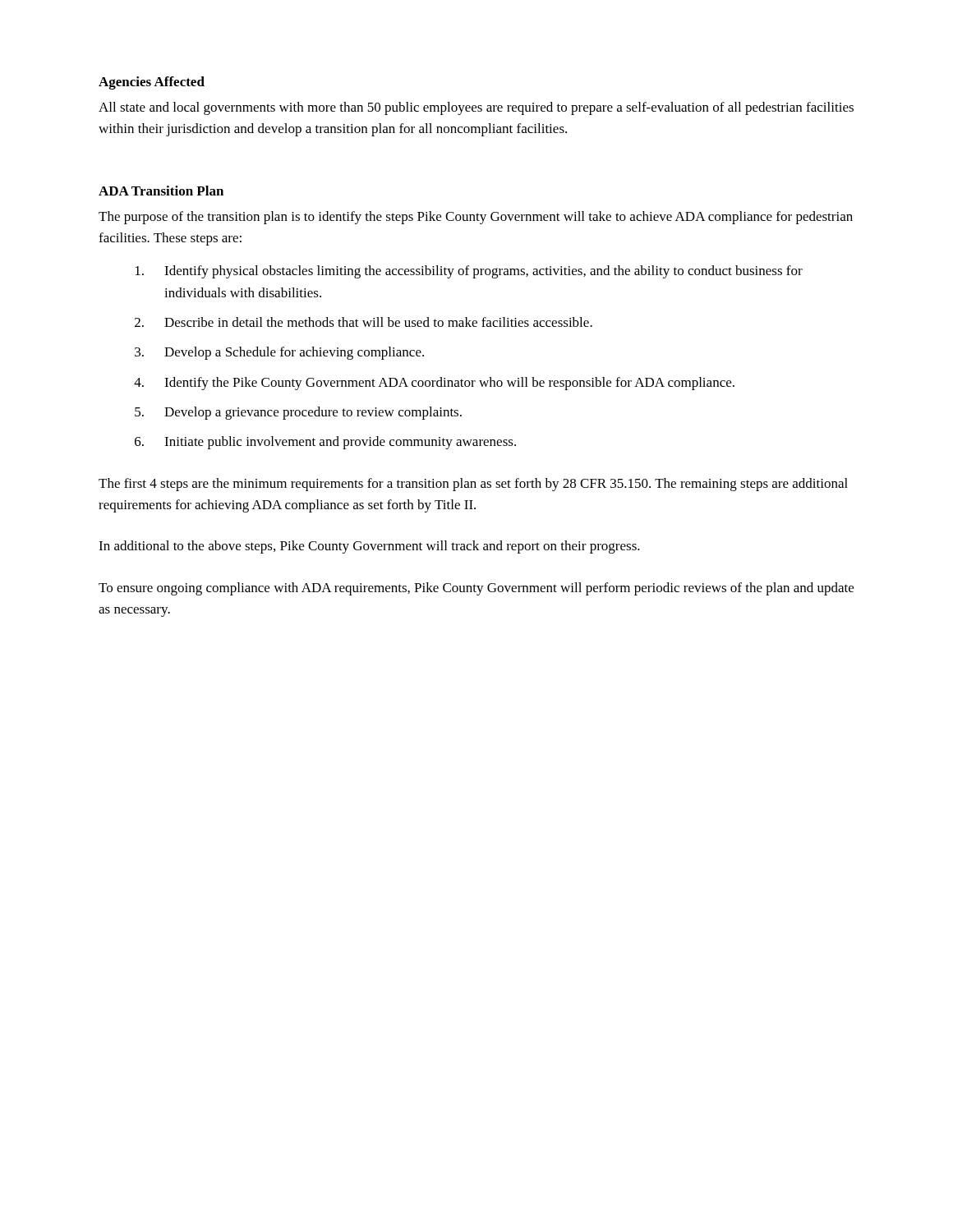Select the list item with the text "Develop a Schedule"

coord(295,352)
